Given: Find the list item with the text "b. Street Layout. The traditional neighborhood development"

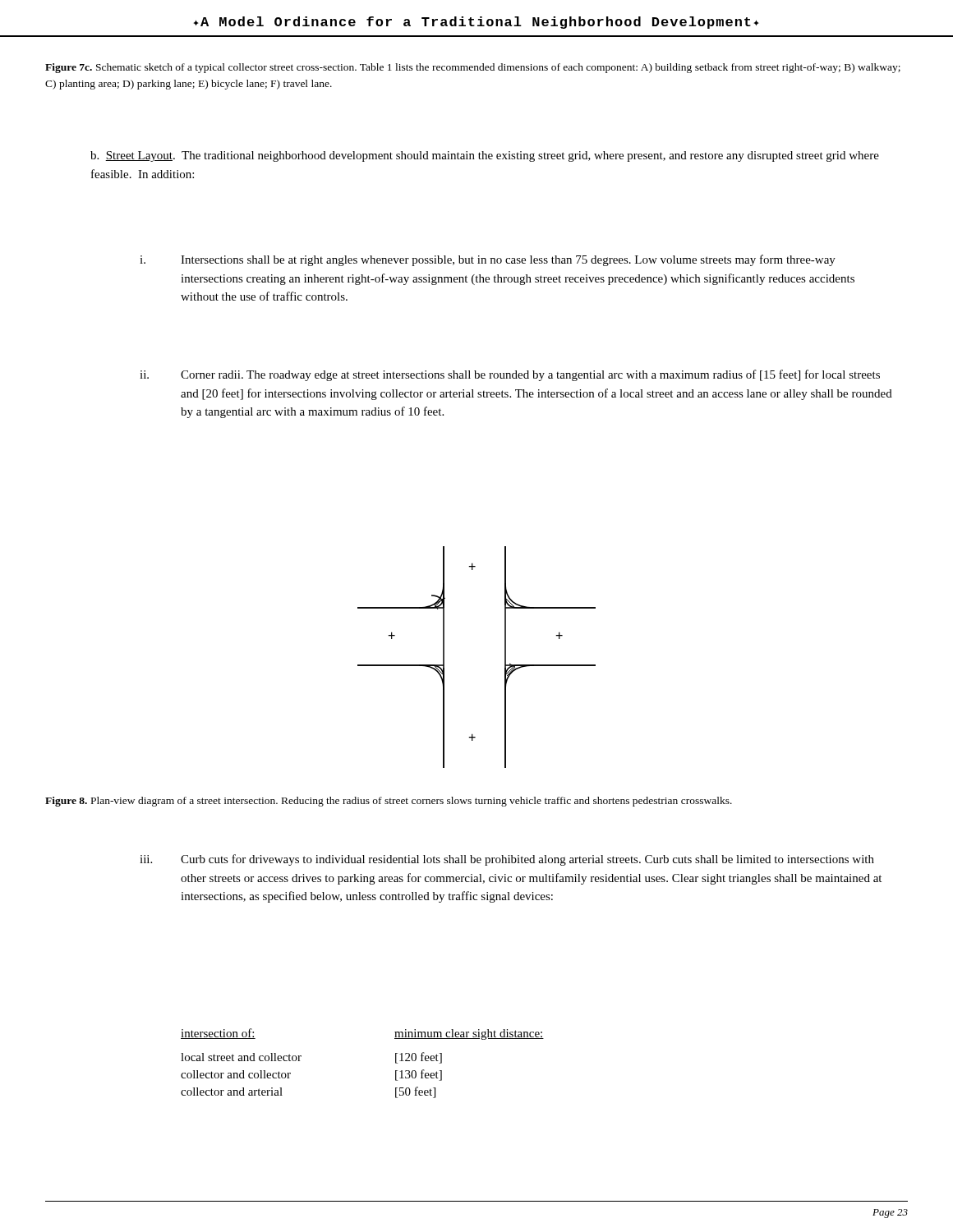Looking at the screenshot, I should click(485, 164).
